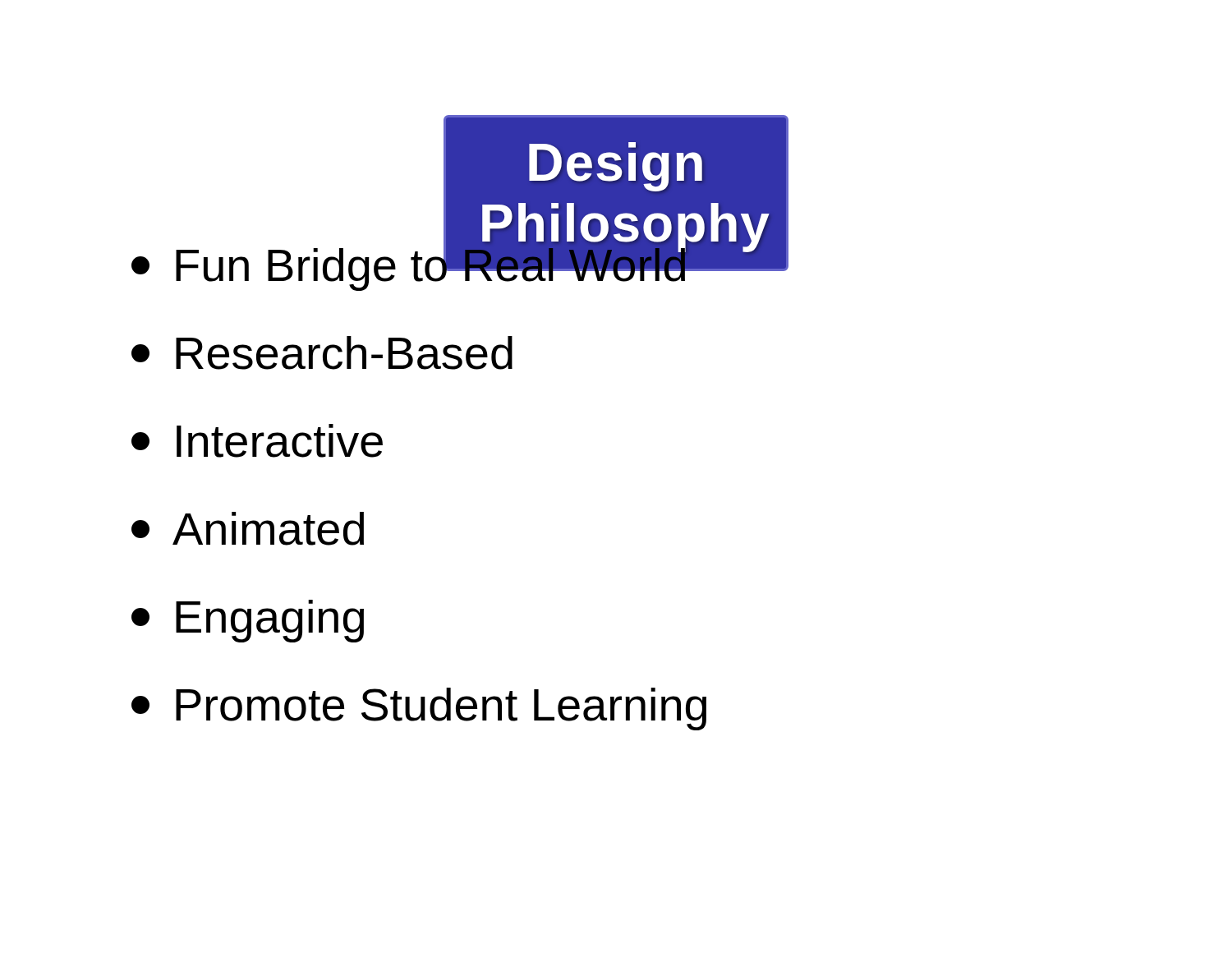Click where it says "Promote Student Learning"
This screenshot has height=953, width=1232.
click(x=420, y=704)
